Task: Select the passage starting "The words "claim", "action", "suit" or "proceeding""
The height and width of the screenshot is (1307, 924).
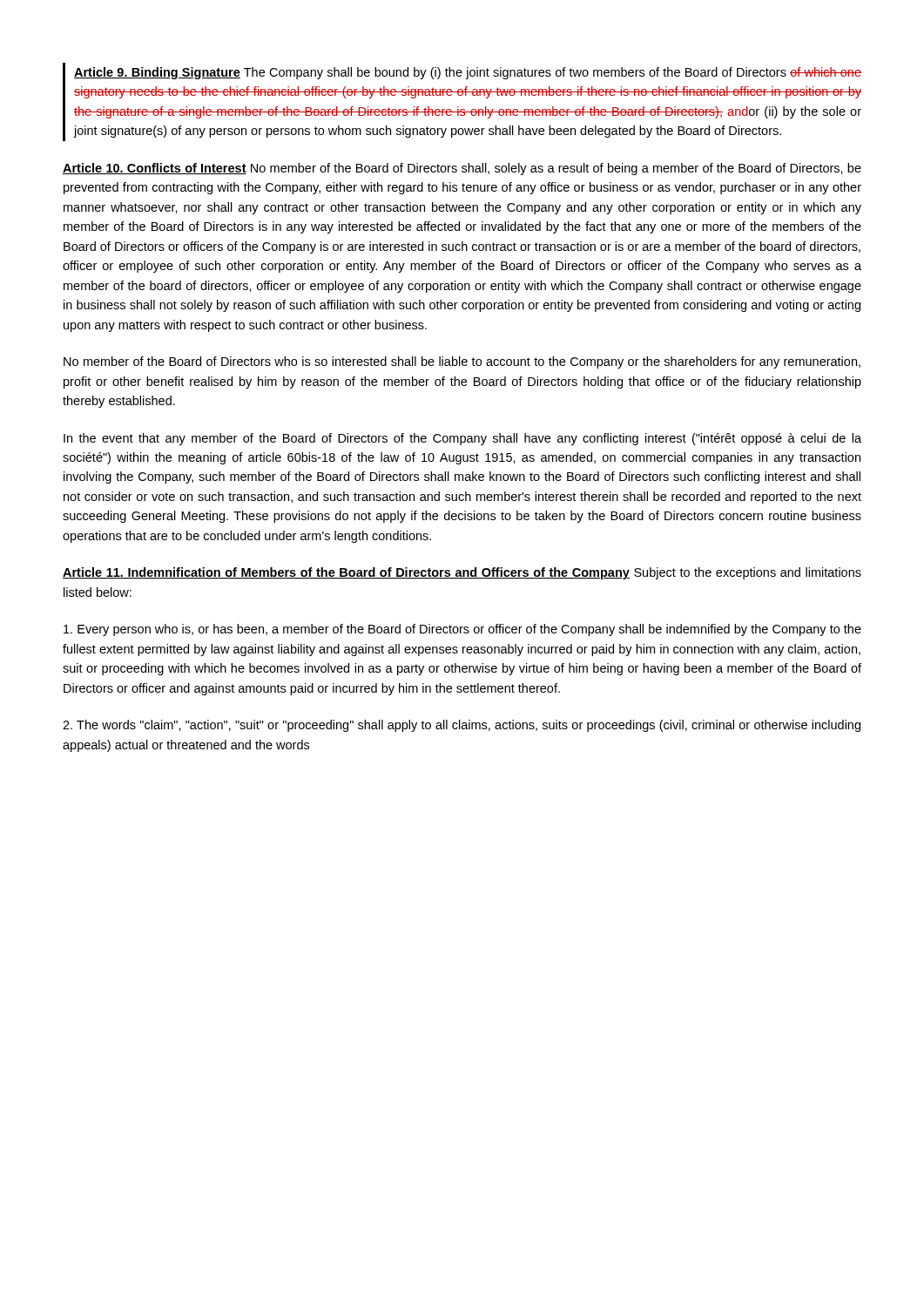Action: 462,735
